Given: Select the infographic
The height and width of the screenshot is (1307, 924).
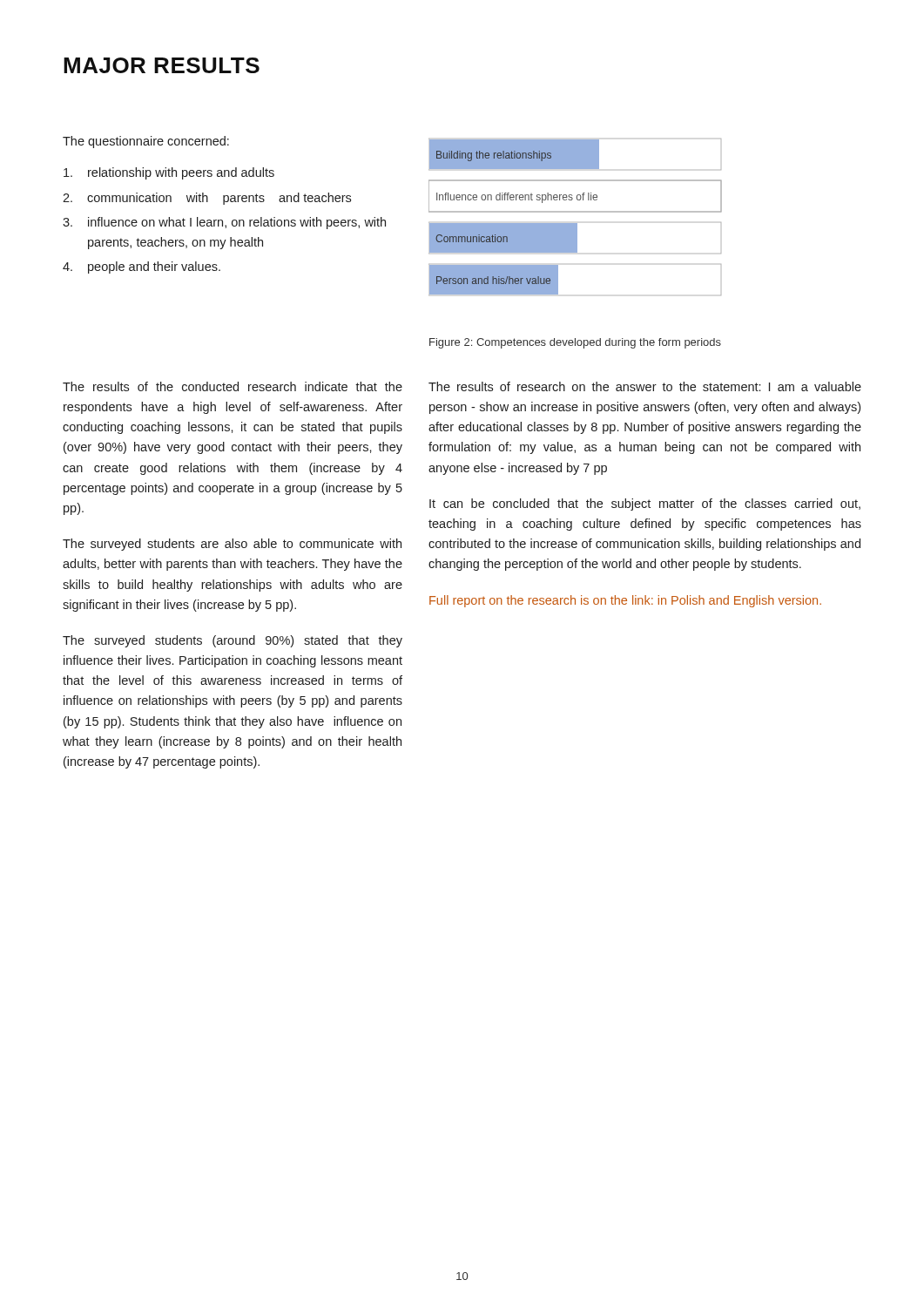Looking at the screenshot, I should coord(645,229).
